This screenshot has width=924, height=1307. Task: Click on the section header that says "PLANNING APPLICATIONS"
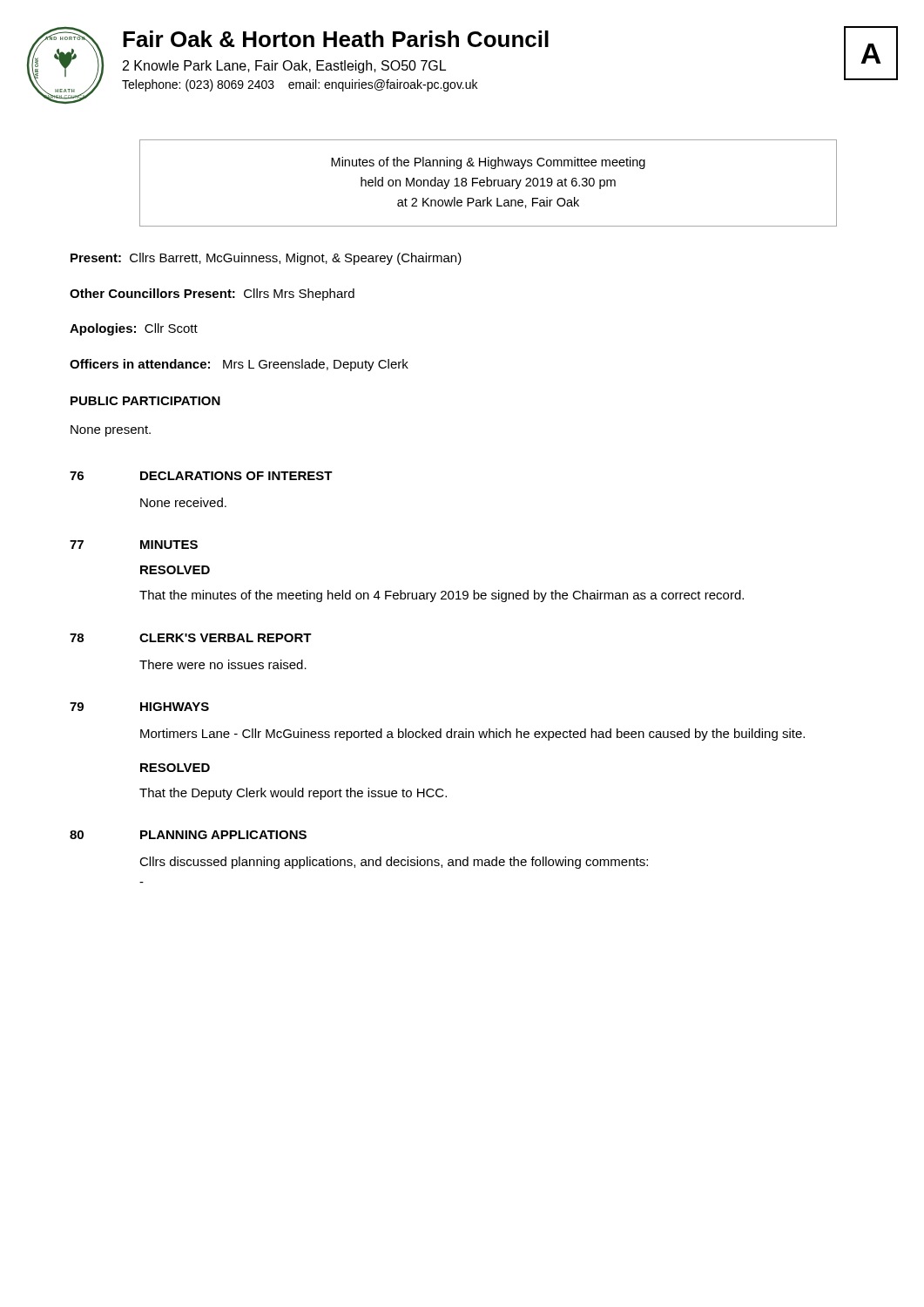click(x=223, y=834)
